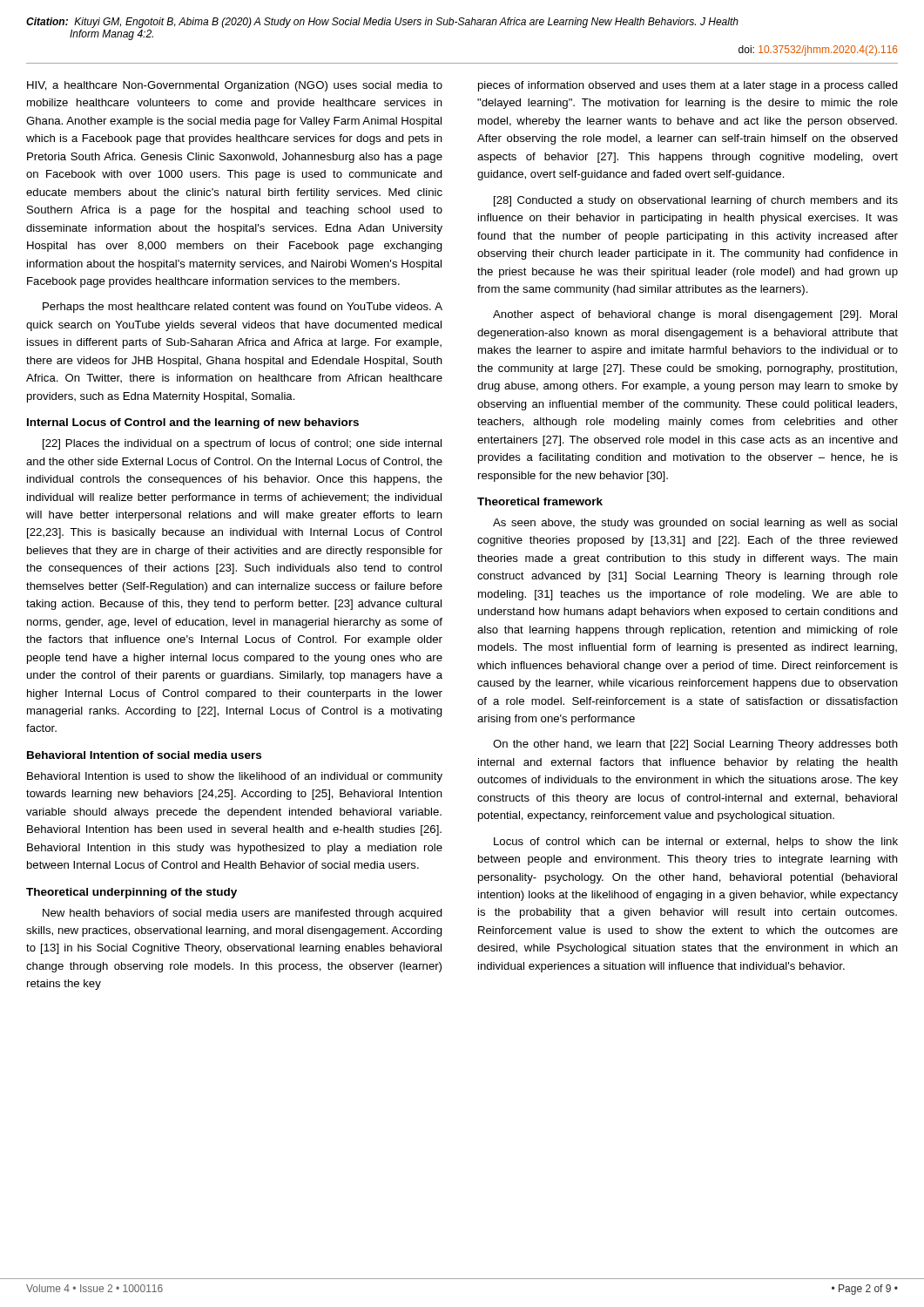Locate the element starting "Internal Locus of Control and the learning of"
Image resolution: width=924 pixels, height=1307 pixels.
193,422
